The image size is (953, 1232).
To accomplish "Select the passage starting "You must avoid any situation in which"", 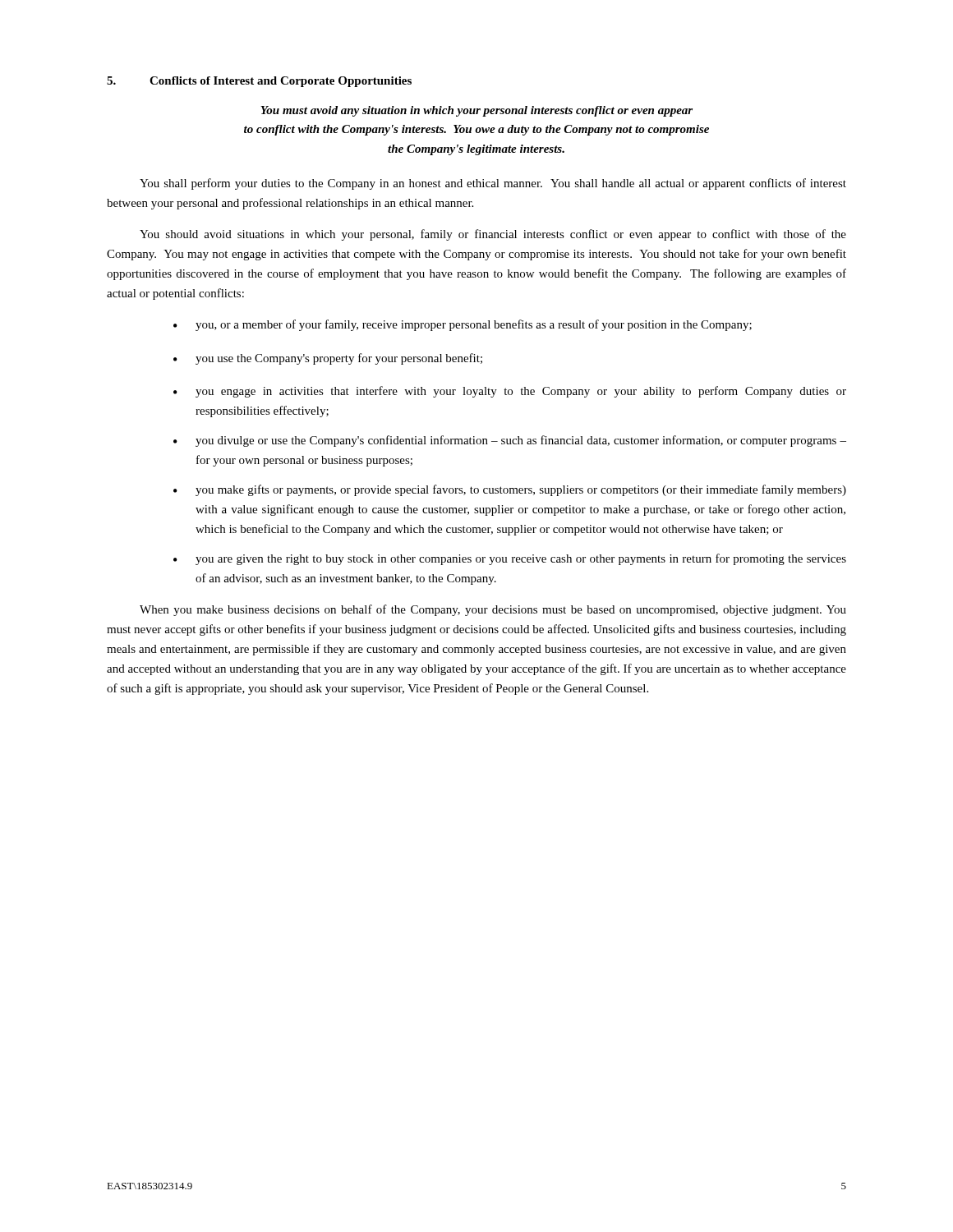I will 476,129.
